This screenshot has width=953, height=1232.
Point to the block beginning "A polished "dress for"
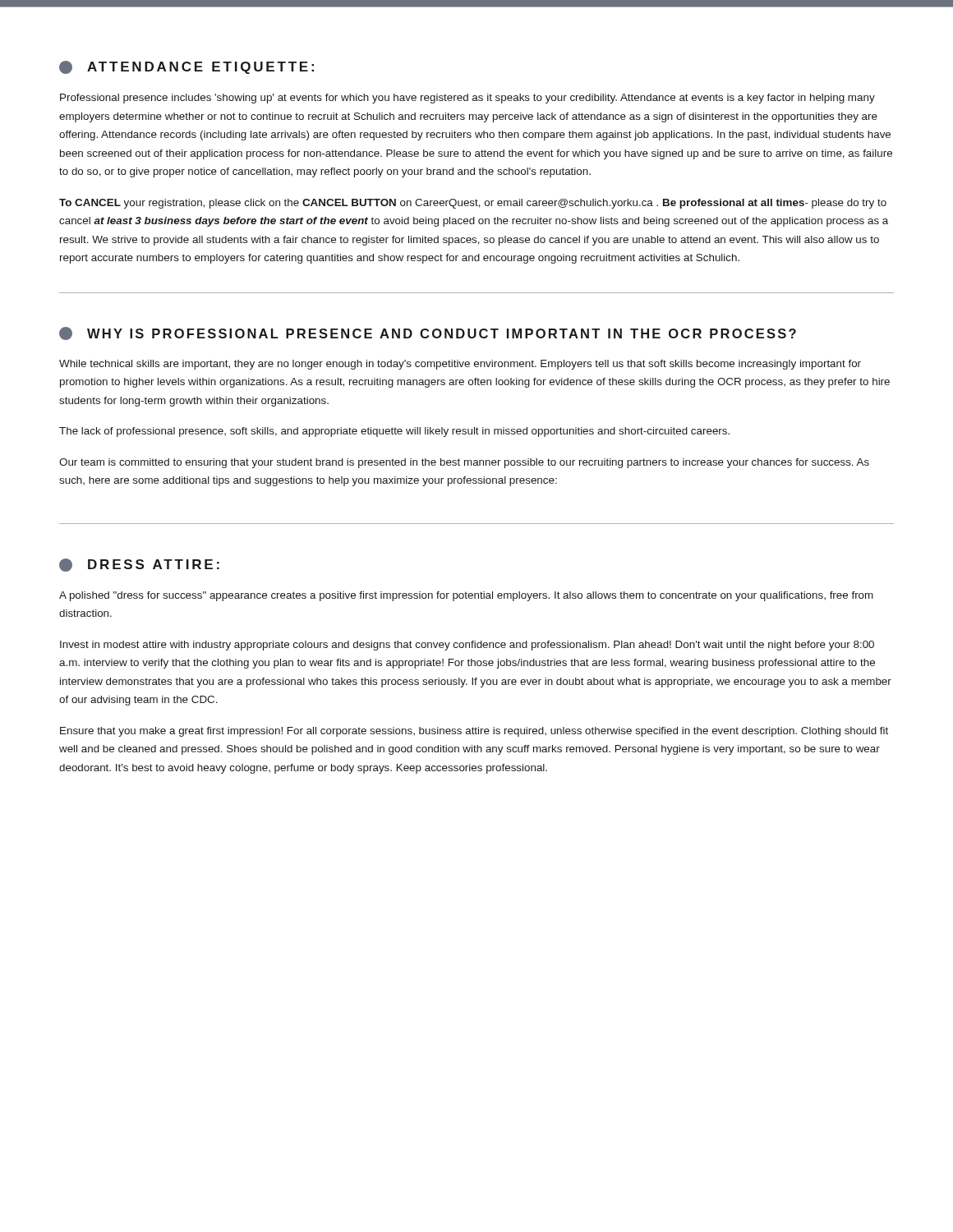click(466, 604)
